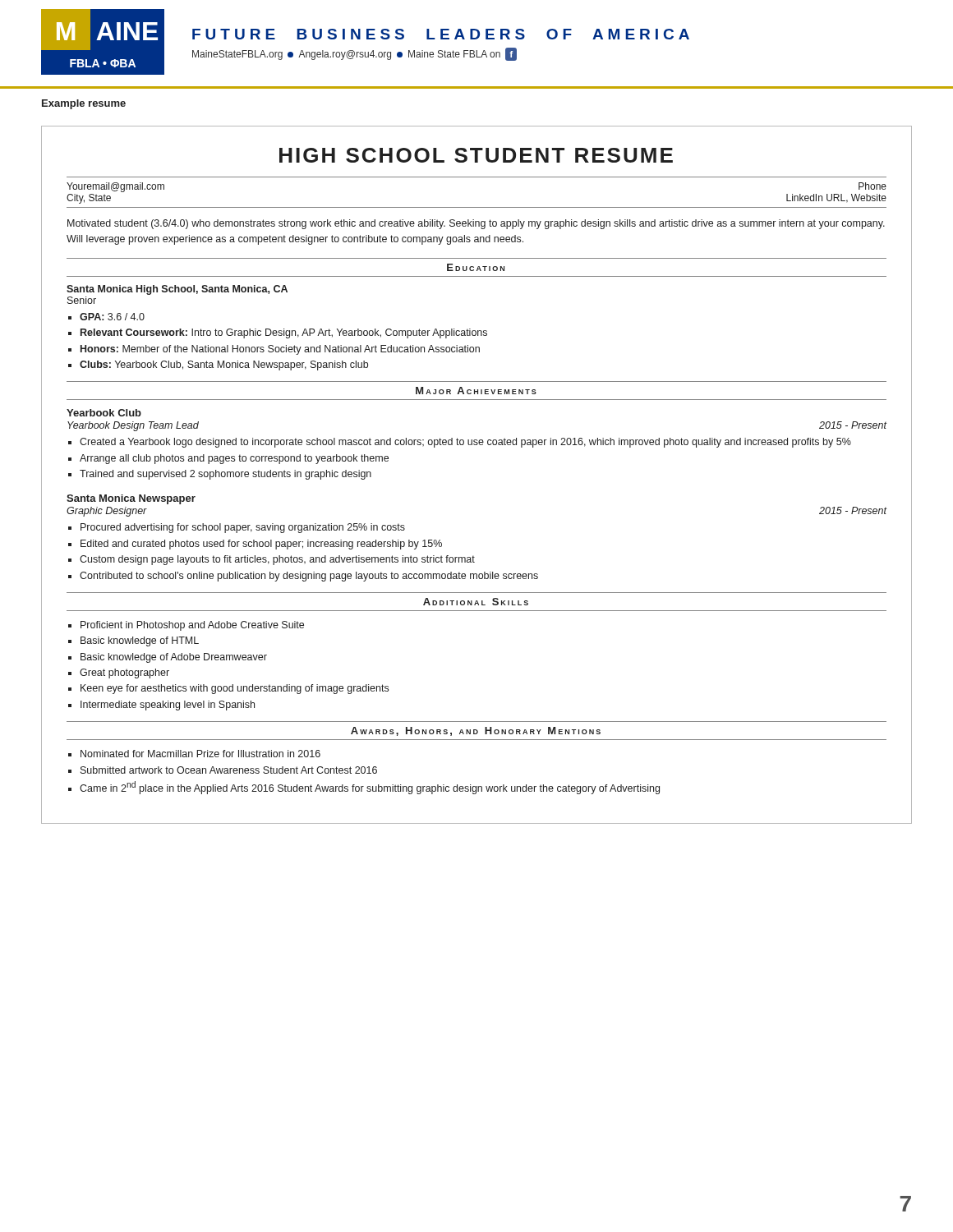Viewport: 953px width, 1232px height.
Task: Click the passage that begins "Nominated for Macmillan"
Action: (x=200, y=754)
